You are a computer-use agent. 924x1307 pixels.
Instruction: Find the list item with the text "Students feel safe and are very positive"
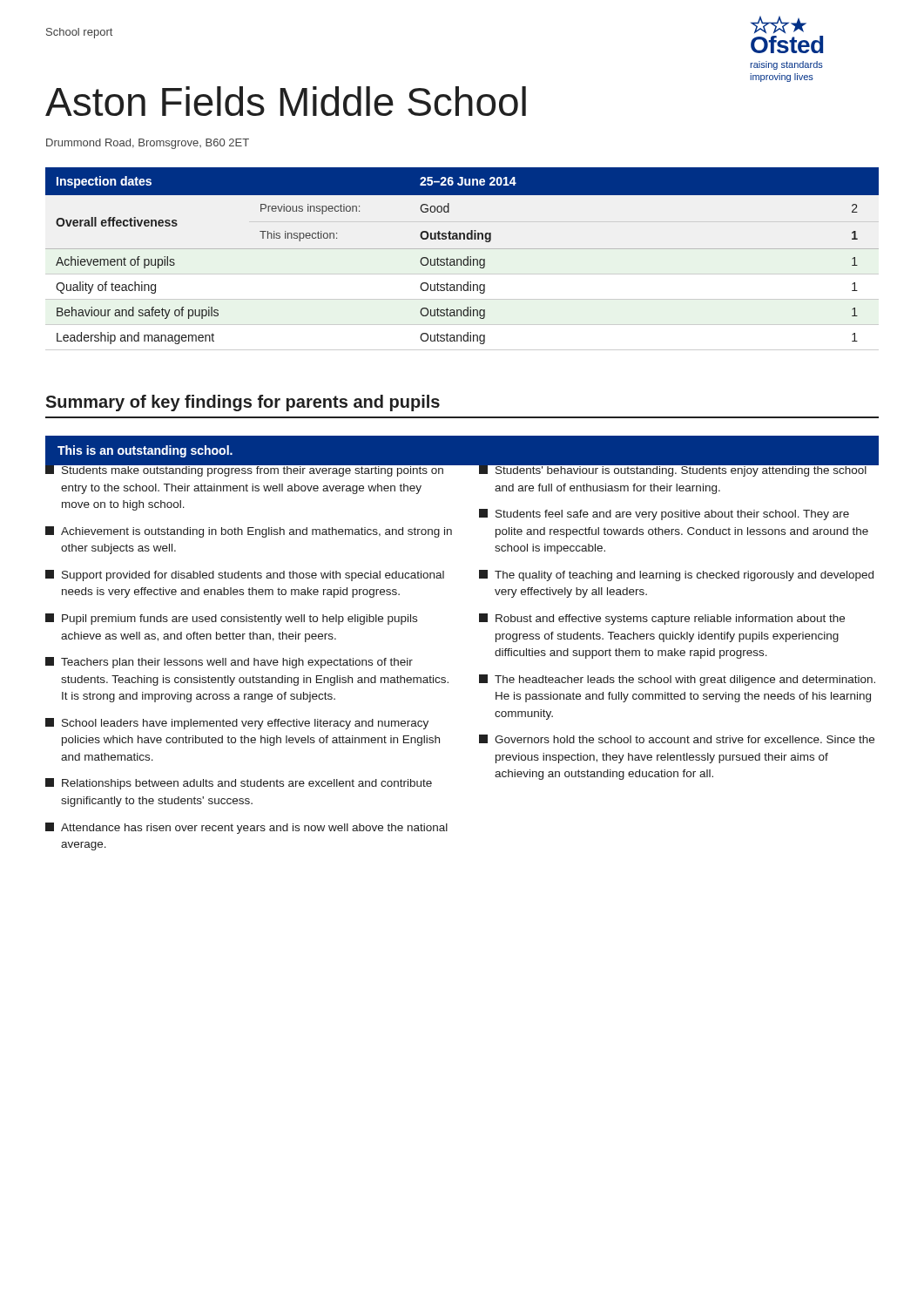679,531
